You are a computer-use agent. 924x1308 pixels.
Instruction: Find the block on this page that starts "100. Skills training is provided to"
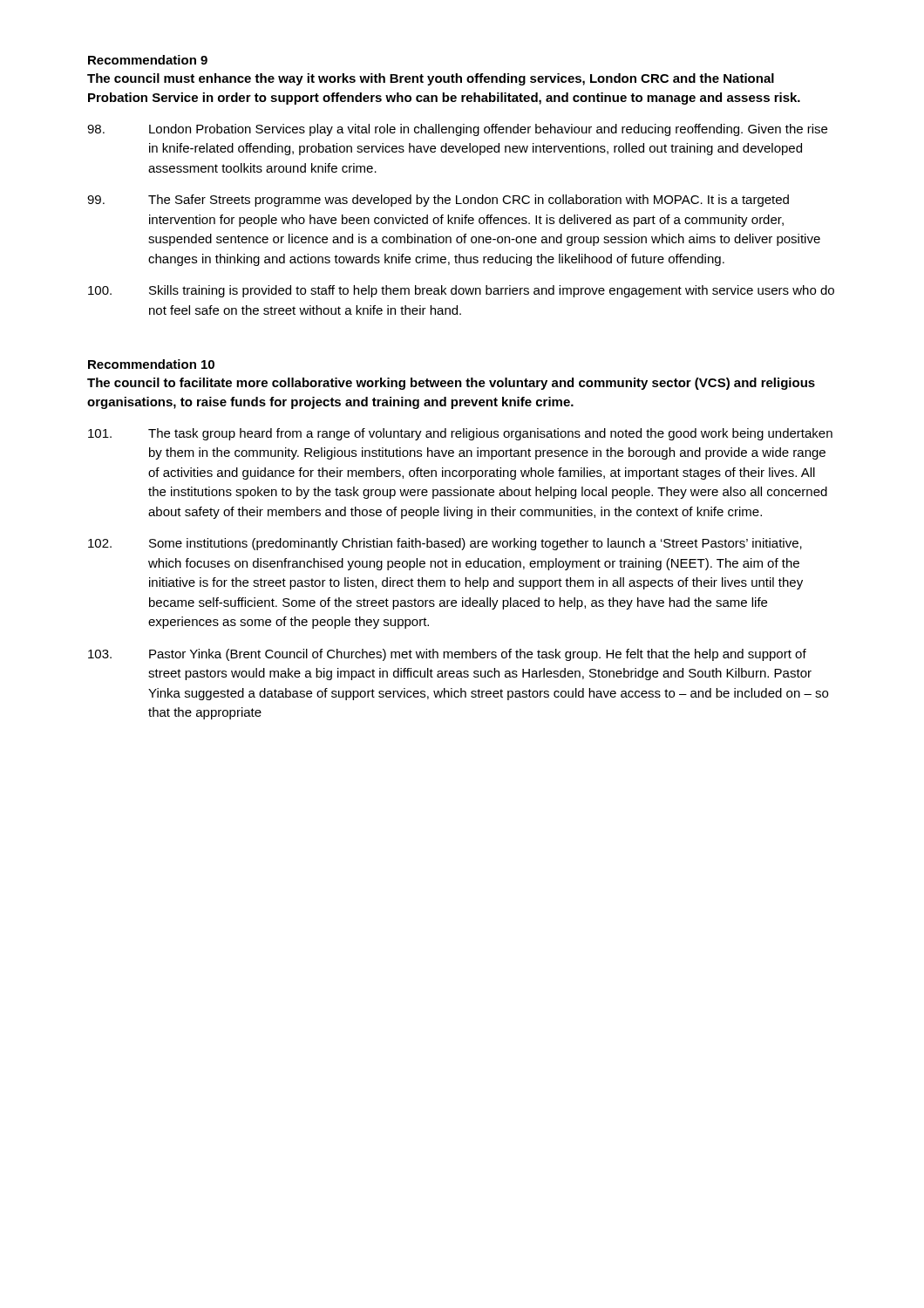pos(462,300)
